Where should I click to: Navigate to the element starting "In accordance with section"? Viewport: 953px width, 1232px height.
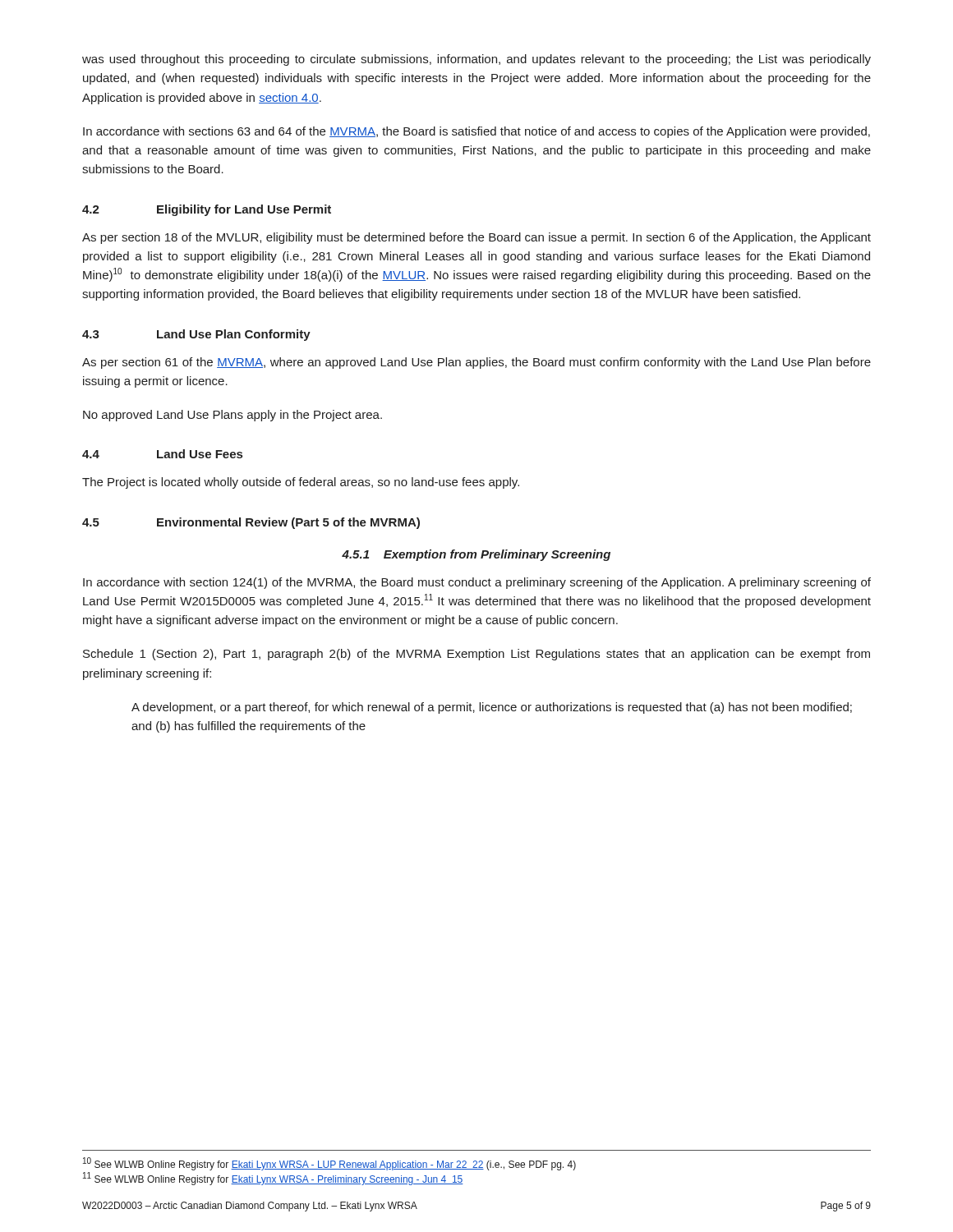pos(476,601)
